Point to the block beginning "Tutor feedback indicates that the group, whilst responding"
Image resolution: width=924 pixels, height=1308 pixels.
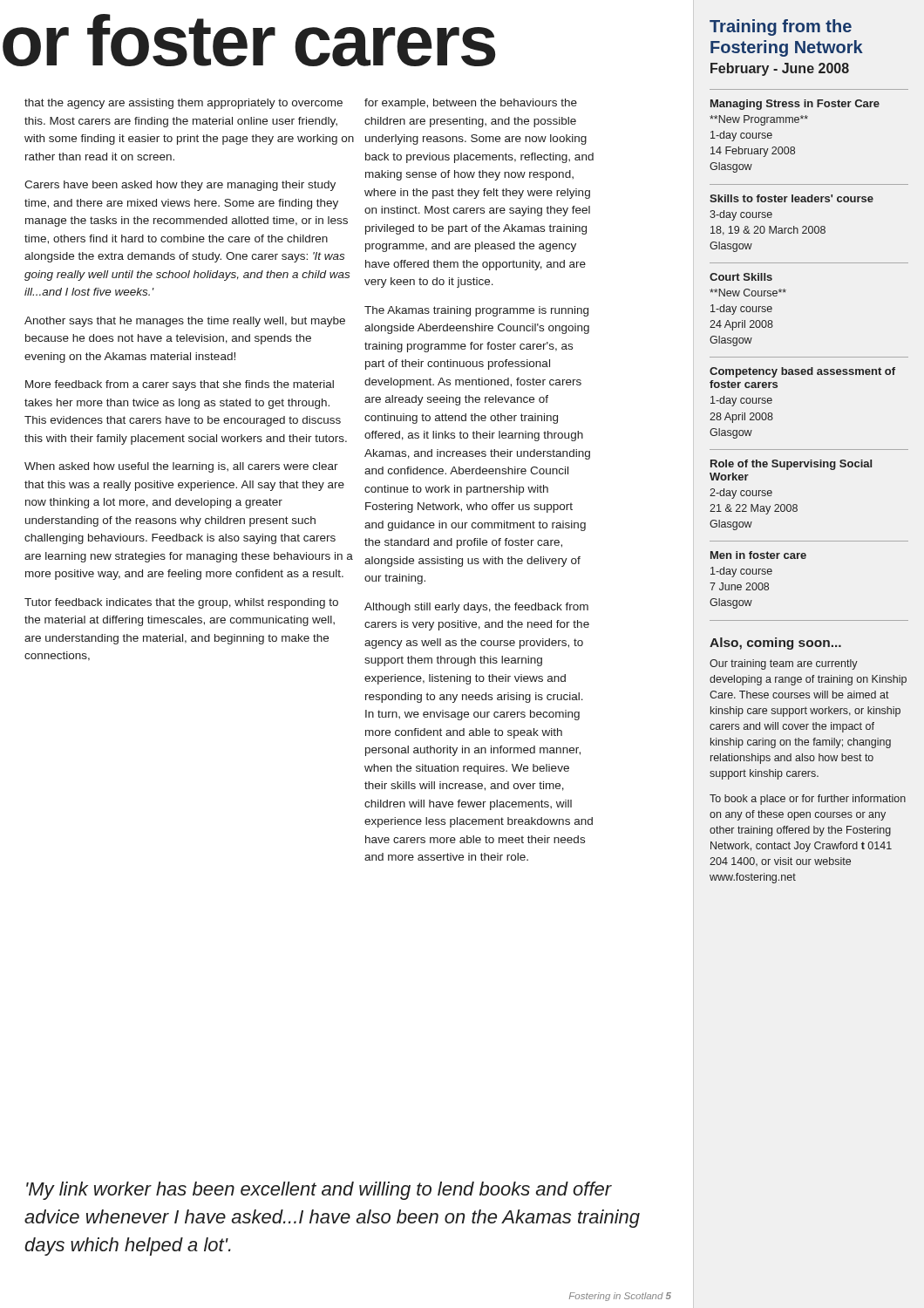tap(182, 629)
